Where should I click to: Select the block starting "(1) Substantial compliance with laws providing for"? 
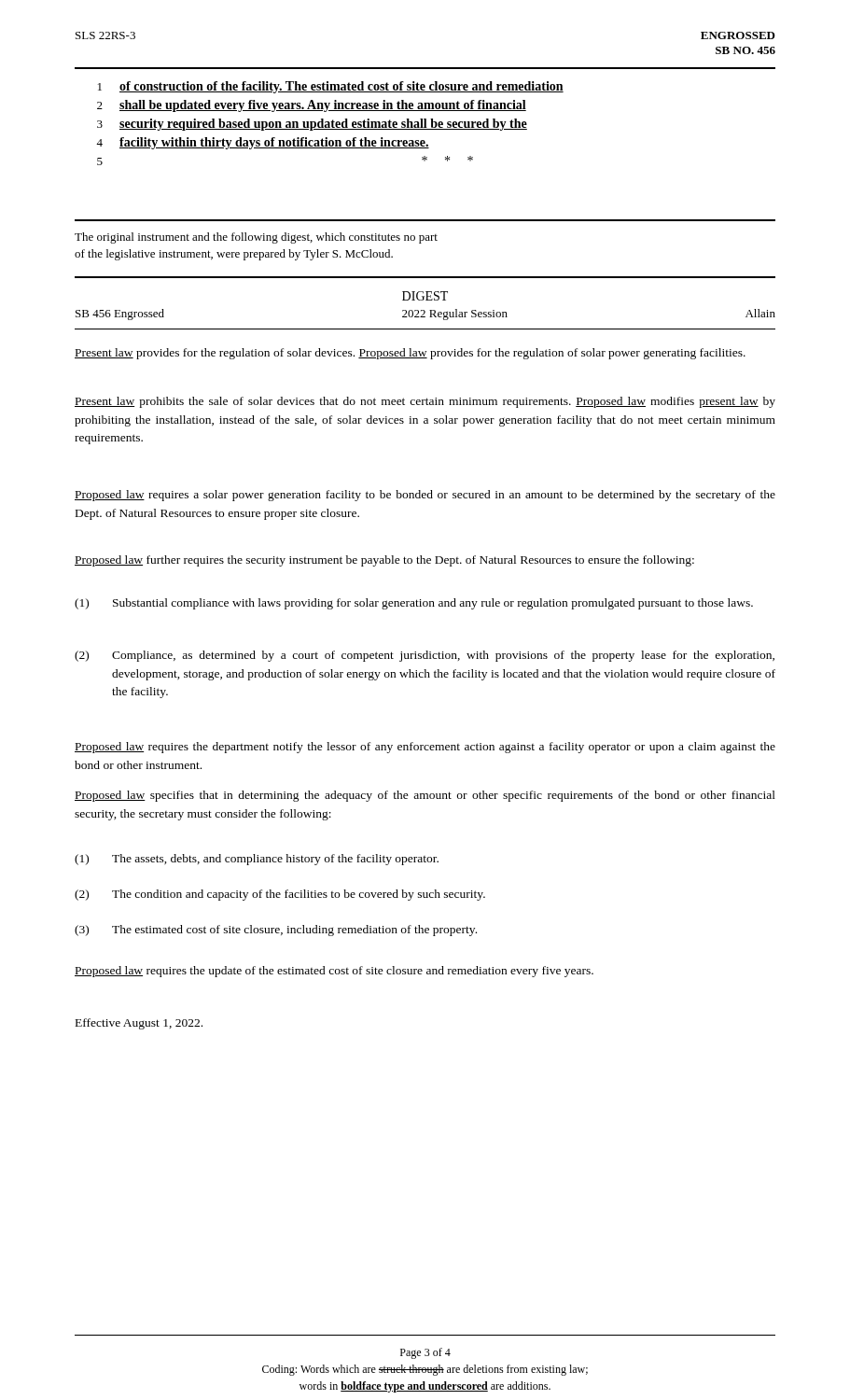(425, 603)
